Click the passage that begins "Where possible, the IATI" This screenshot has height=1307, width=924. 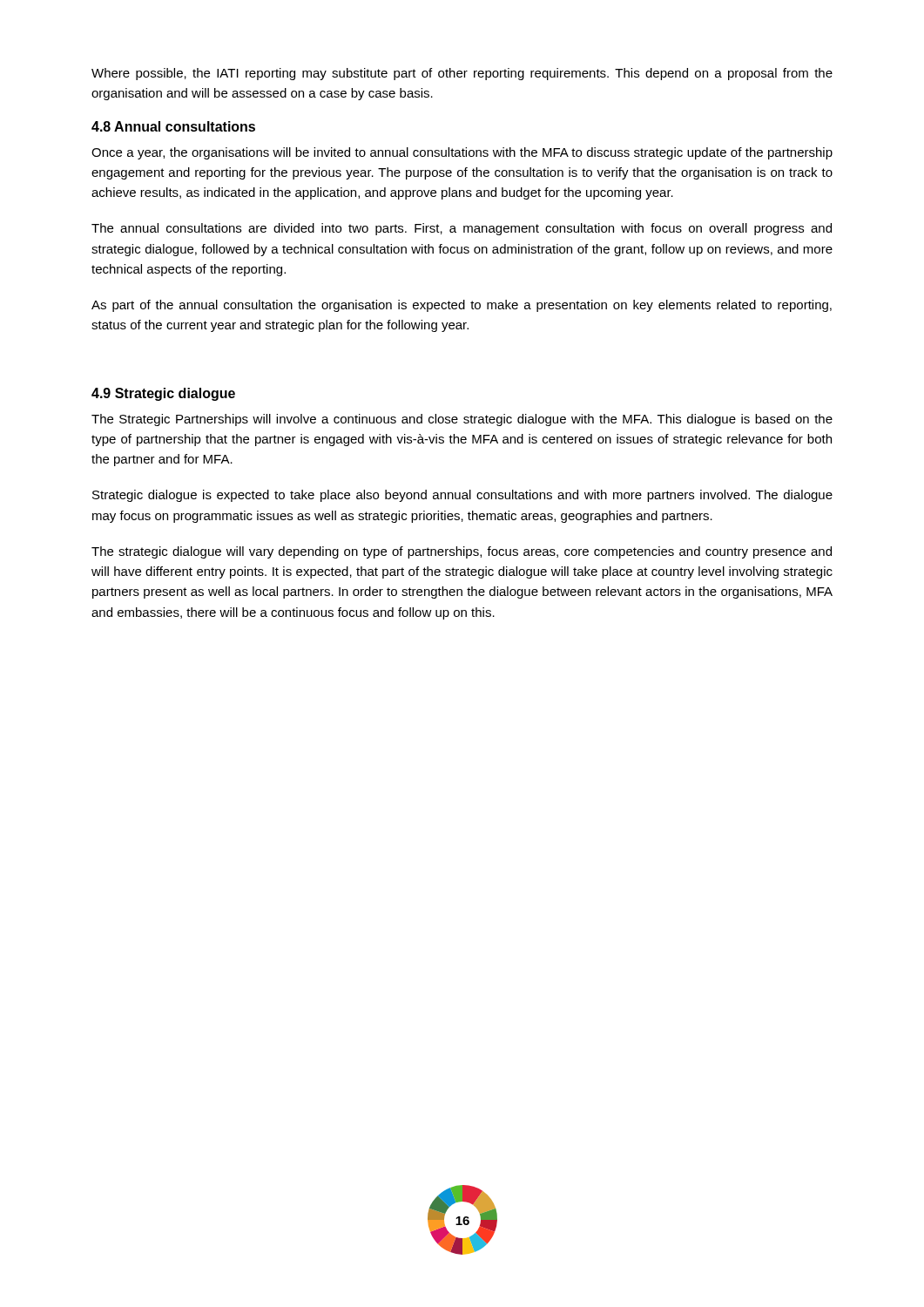coord(462,83)
